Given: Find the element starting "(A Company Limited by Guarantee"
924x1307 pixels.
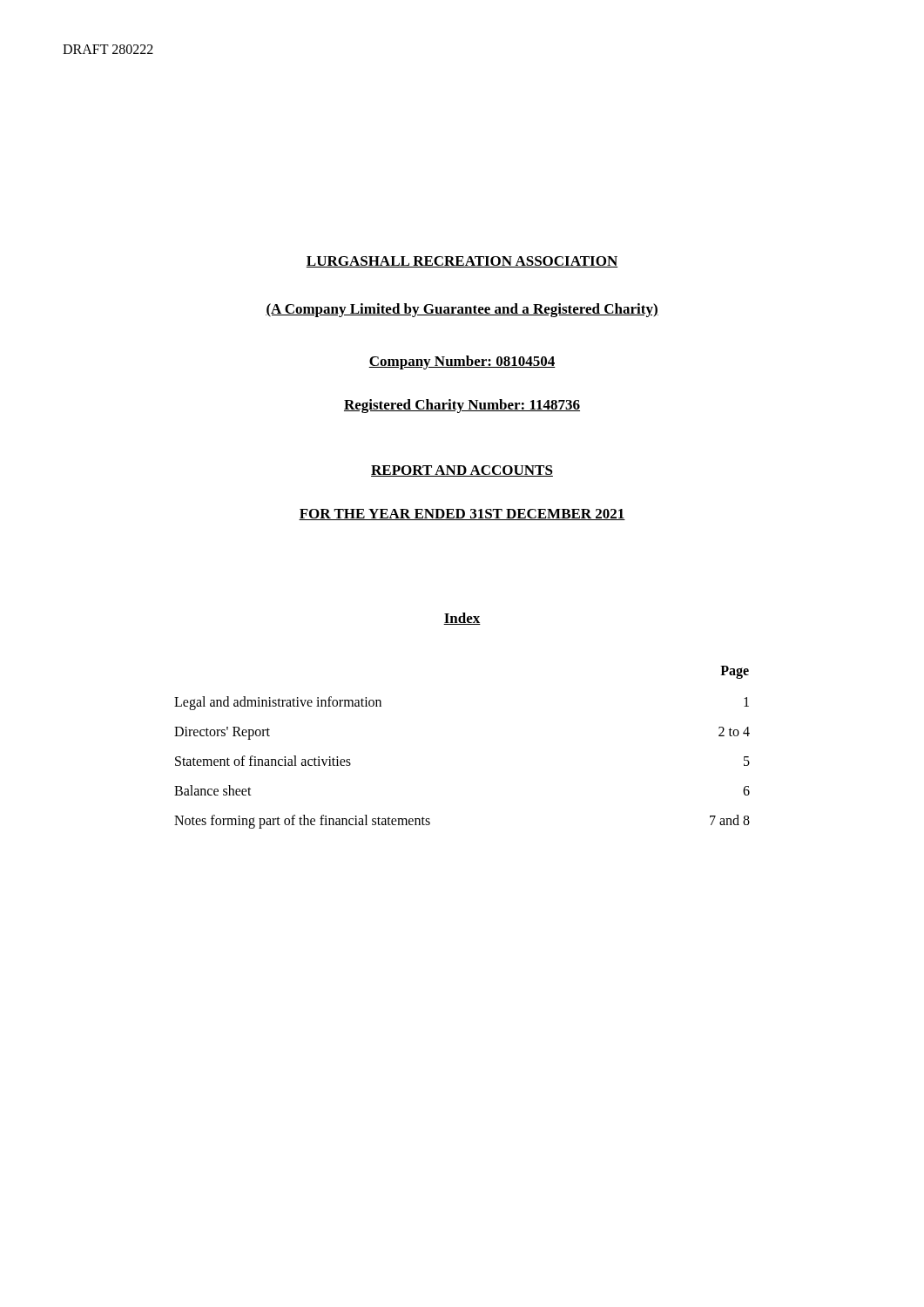Looking at the screenshot, I should pos(462,309).
